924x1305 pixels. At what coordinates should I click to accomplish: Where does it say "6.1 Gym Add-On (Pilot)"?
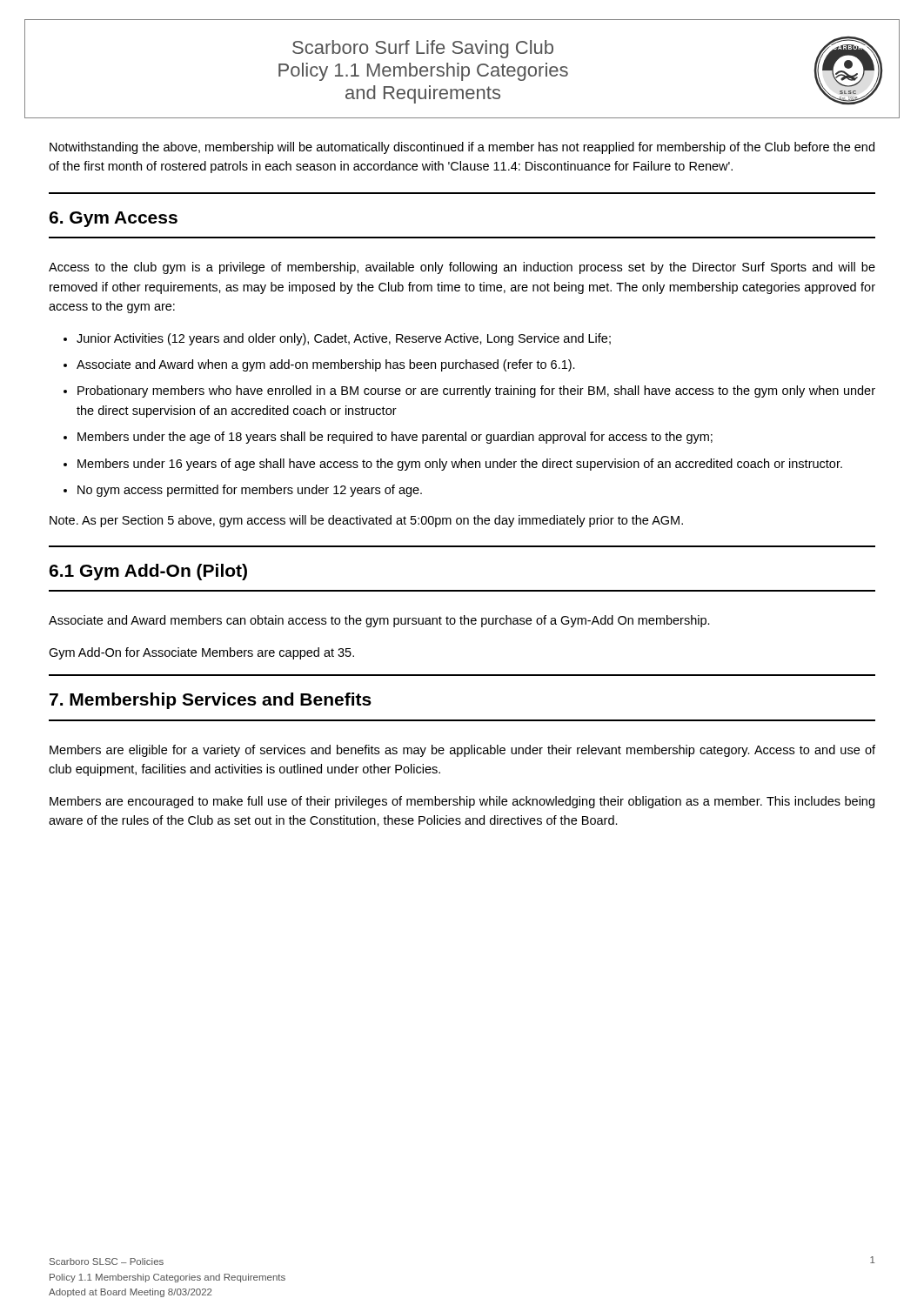pyautogui.click(x=148, y=571)
